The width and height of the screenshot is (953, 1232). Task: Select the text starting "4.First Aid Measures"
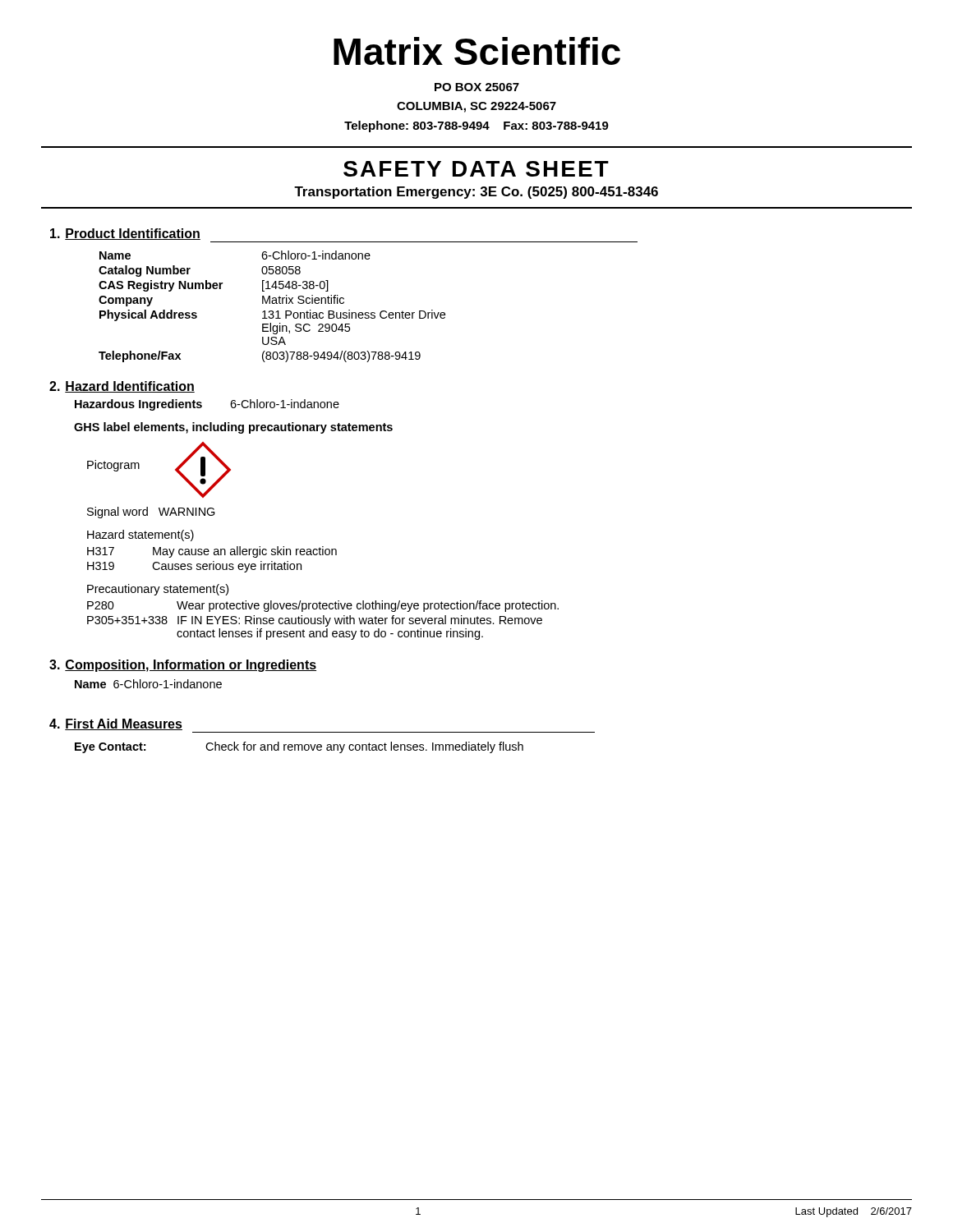pos(322,724)
